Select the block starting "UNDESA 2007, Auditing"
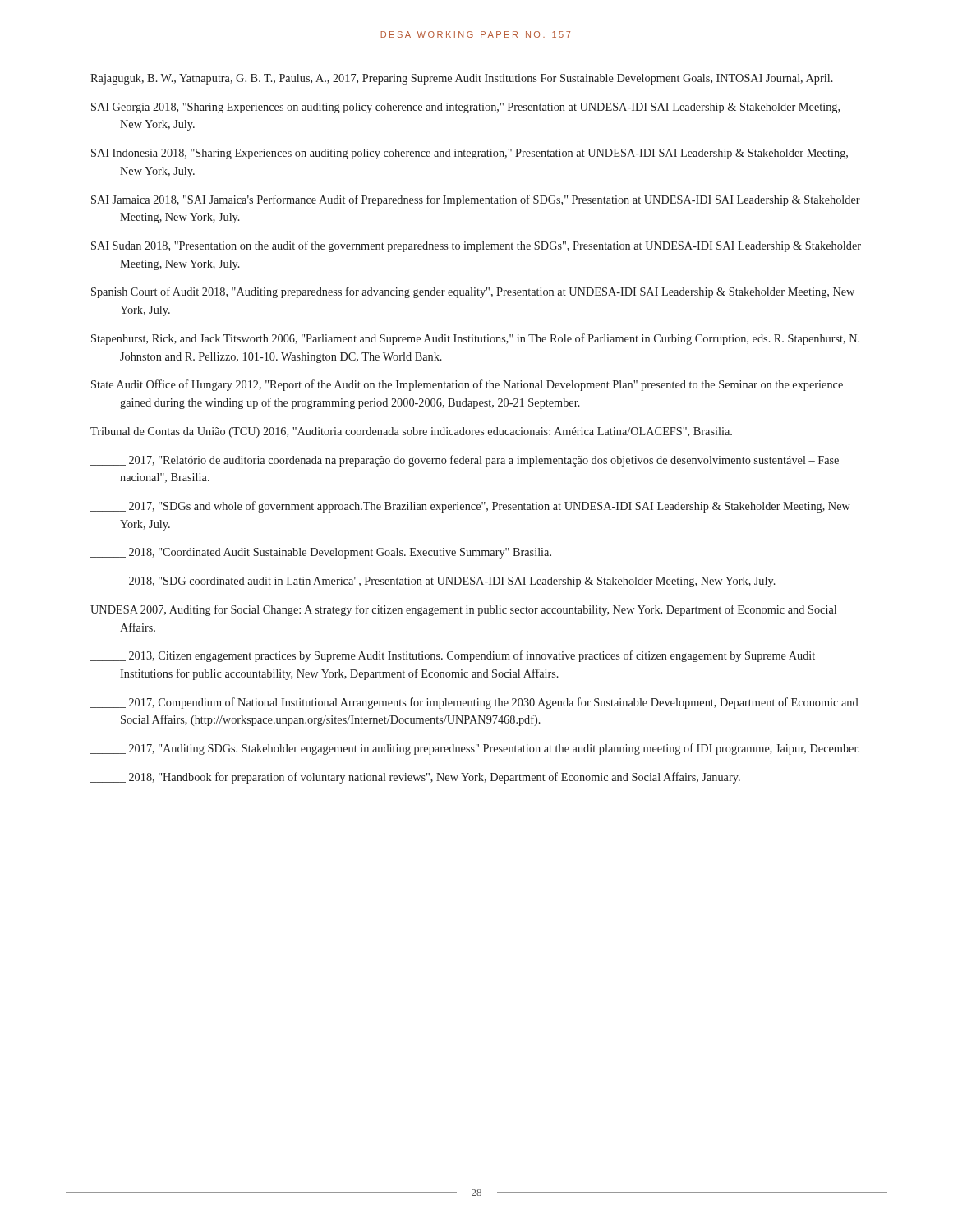This screenshot has height=1232, width=953. [x=464, y=618]
